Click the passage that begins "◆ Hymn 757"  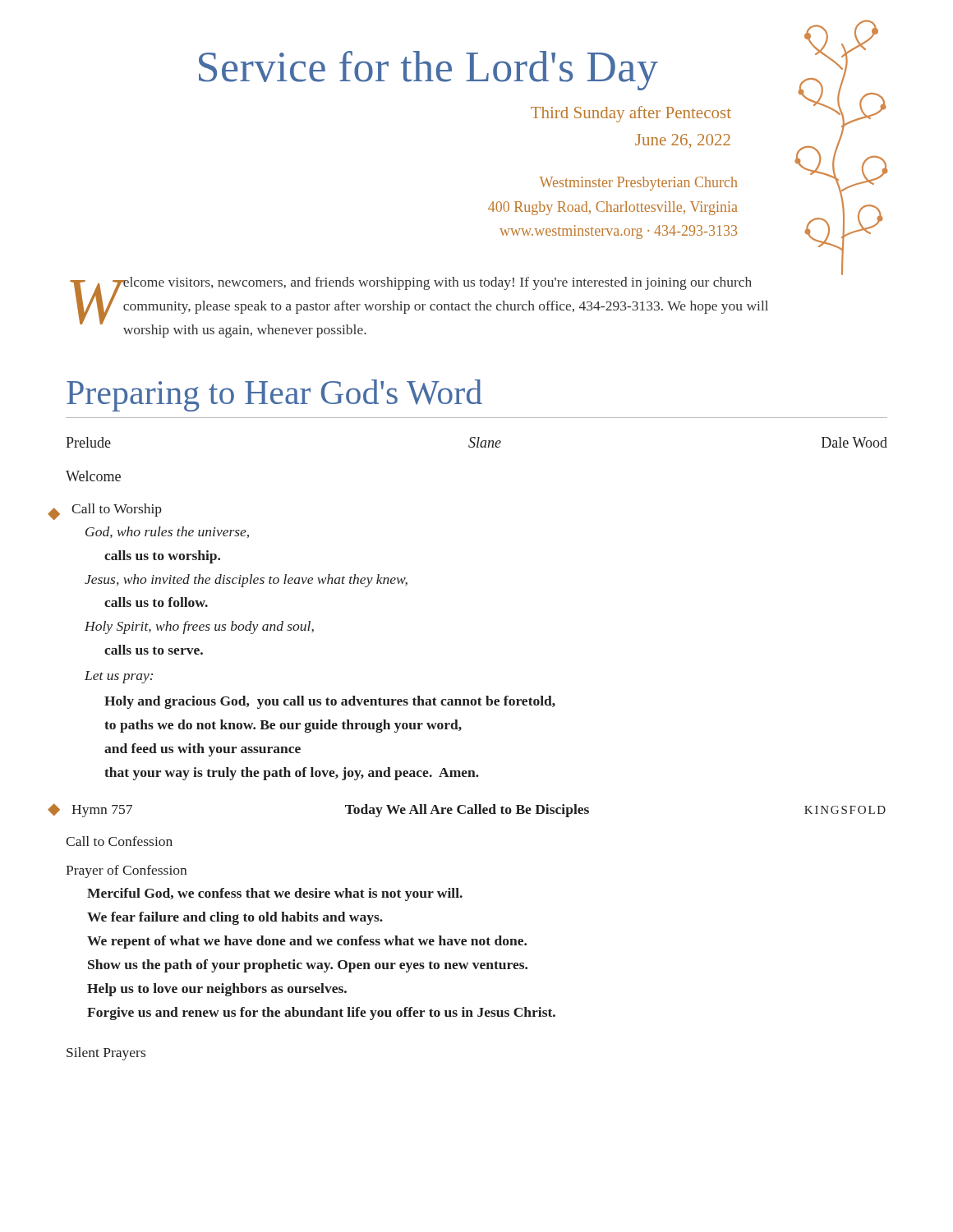point(467,809)
